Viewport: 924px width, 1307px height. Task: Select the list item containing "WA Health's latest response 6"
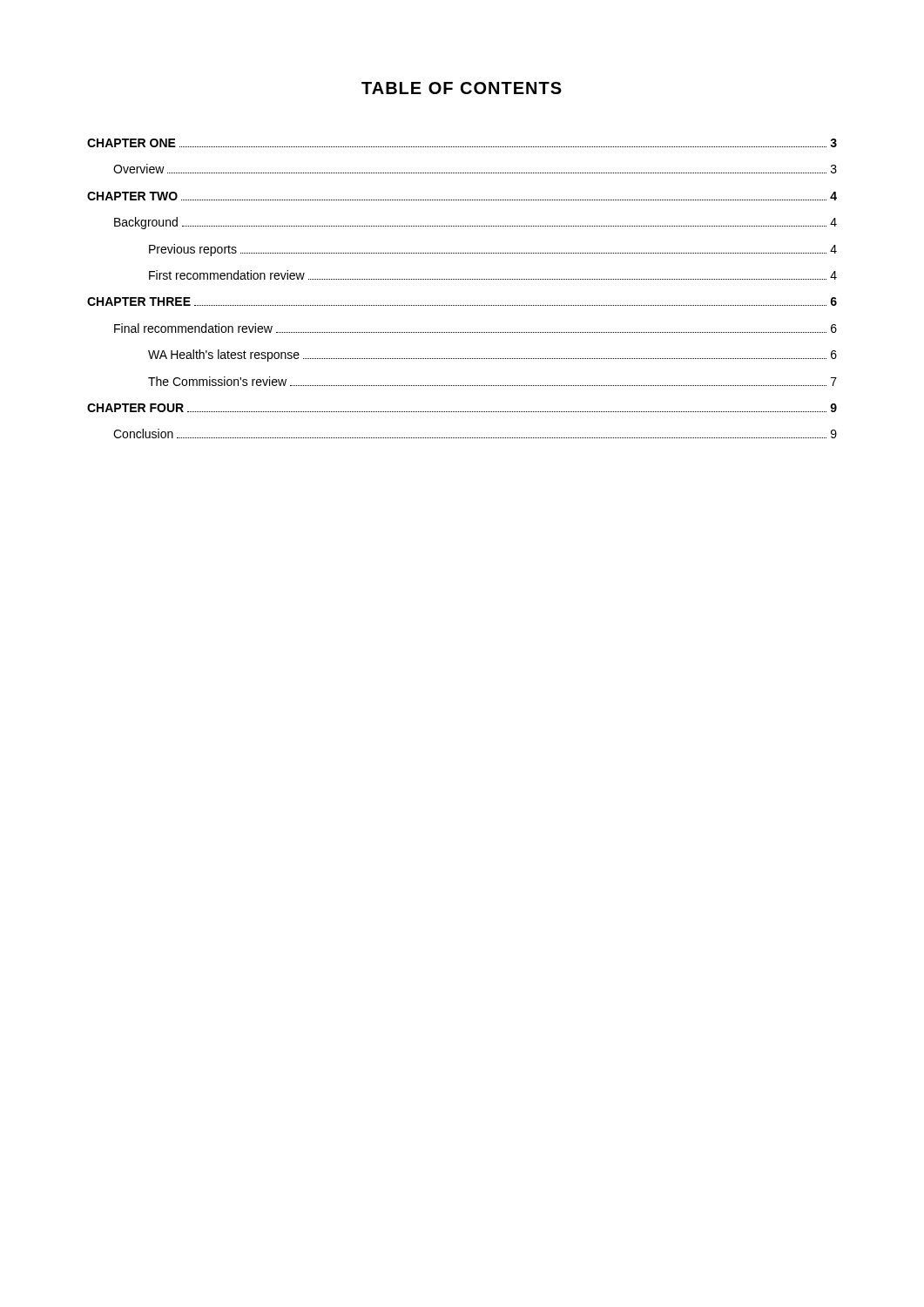pyautogui.click(x=462, y=355)
